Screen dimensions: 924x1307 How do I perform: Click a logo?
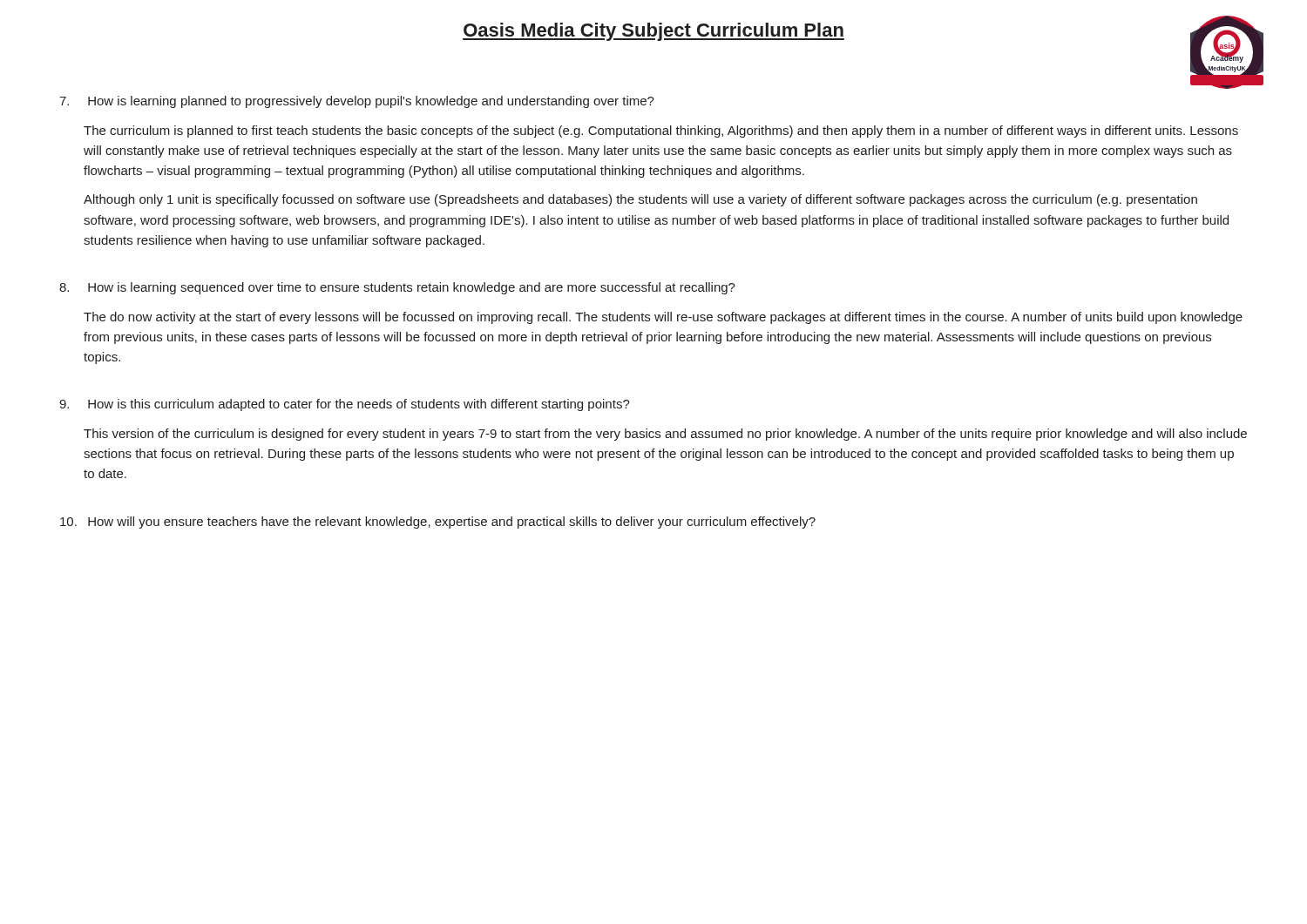(1228, 50)
